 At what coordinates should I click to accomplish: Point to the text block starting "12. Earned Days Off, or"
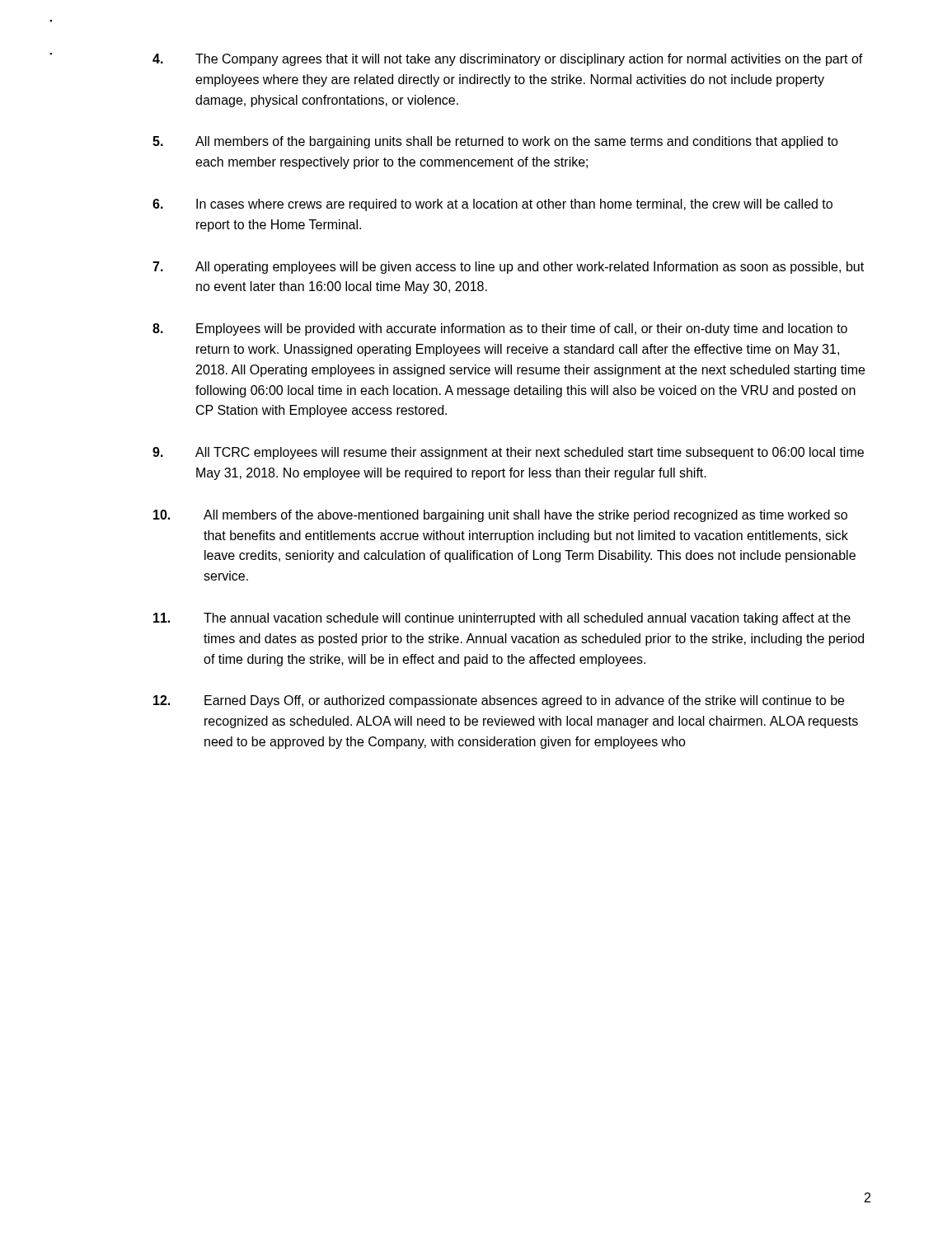511,722
